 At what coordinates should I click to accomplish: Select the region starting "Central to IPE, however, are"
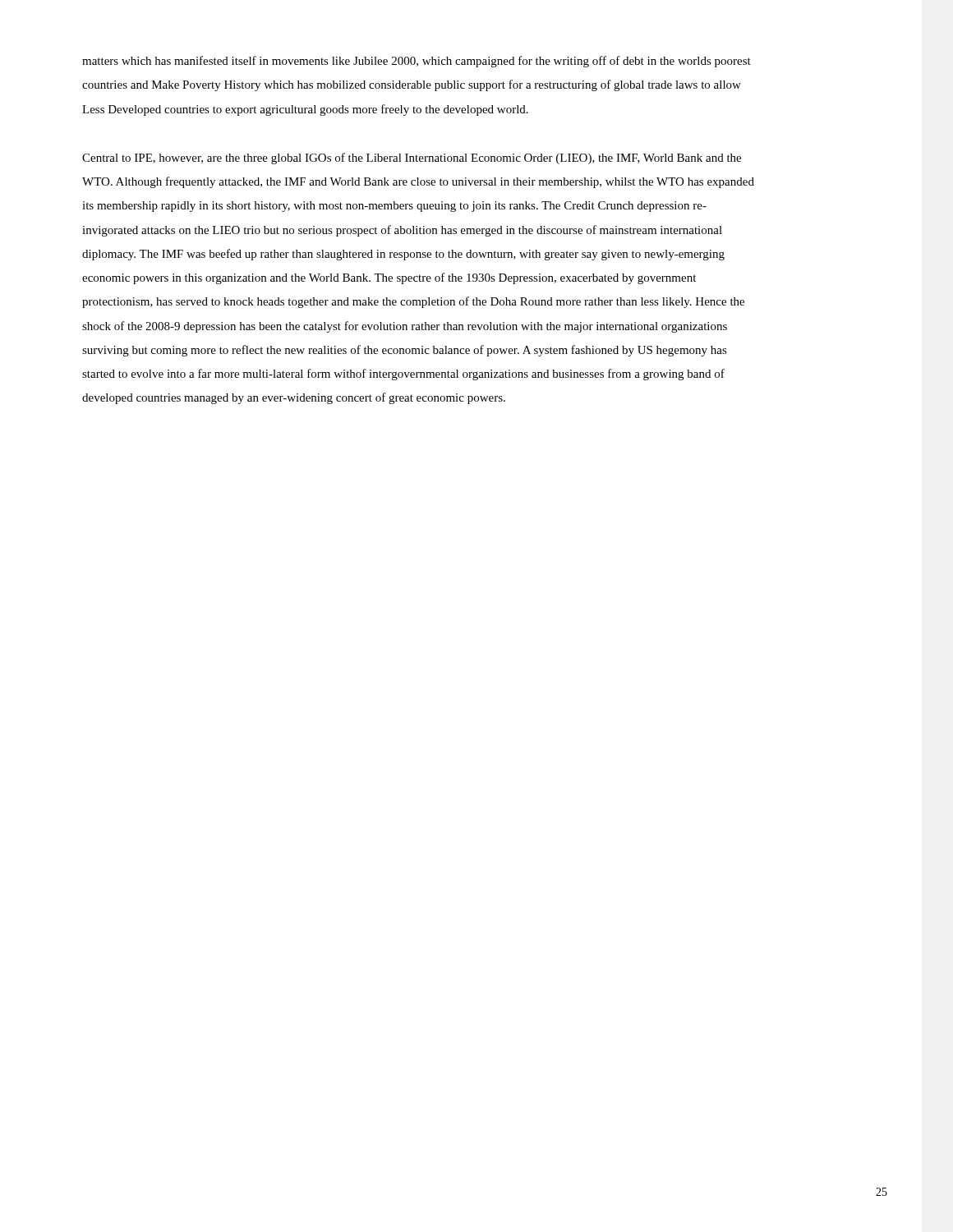418,278
